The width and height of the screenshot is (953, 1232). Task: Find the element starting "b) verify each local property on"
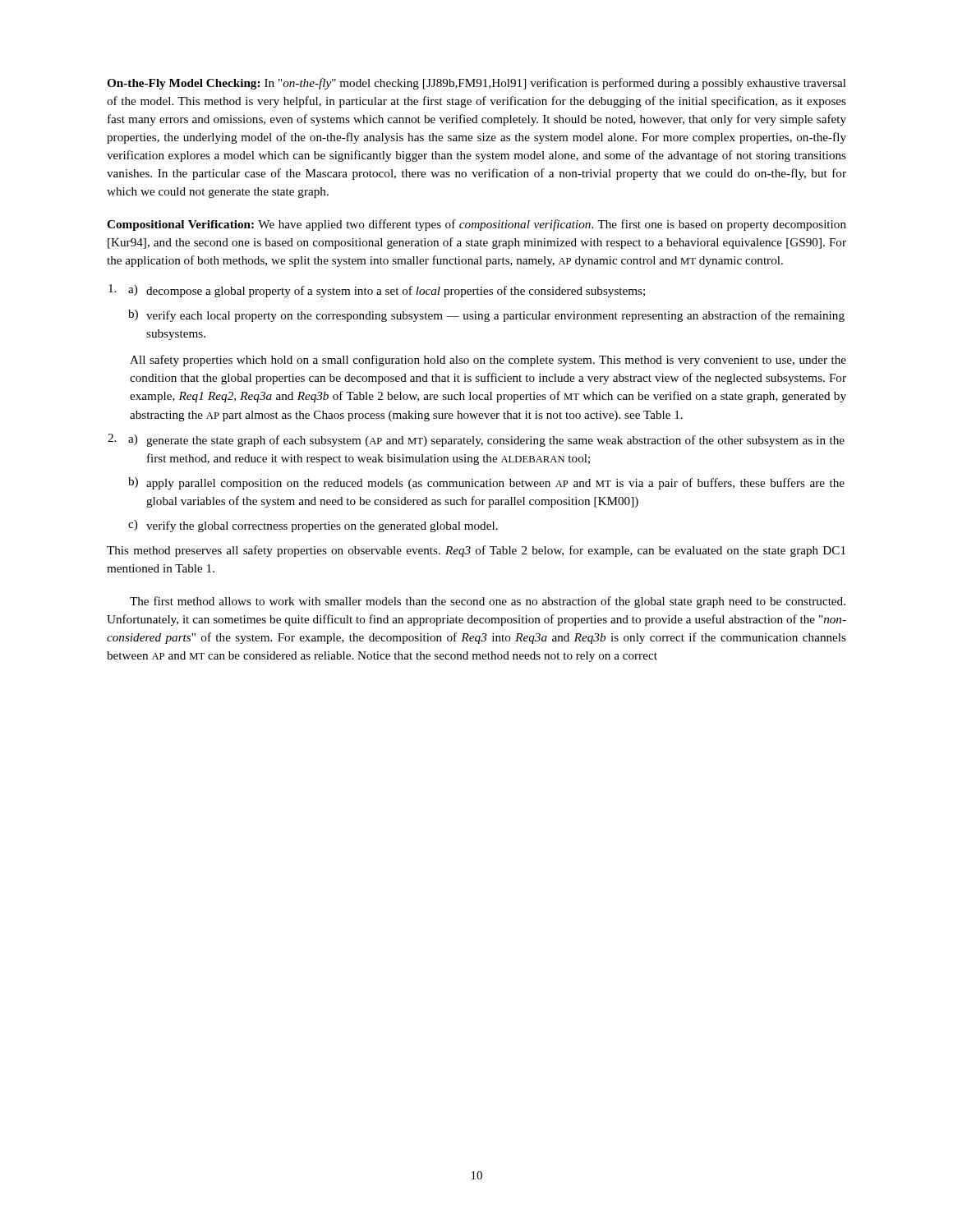point(476,325)
